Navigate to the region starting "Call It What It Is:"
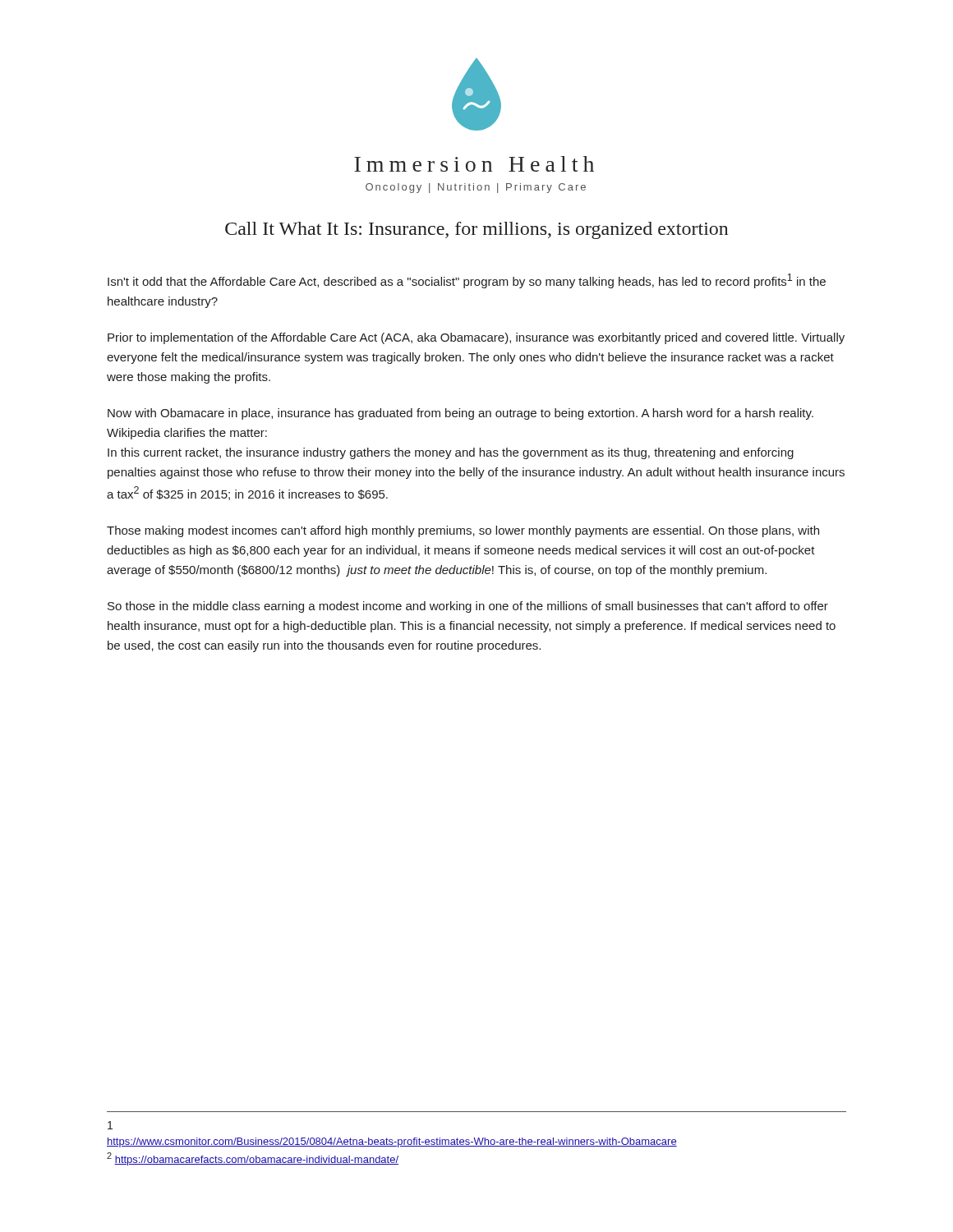Screen dimensions: 1232x953 tap(476, 229)
